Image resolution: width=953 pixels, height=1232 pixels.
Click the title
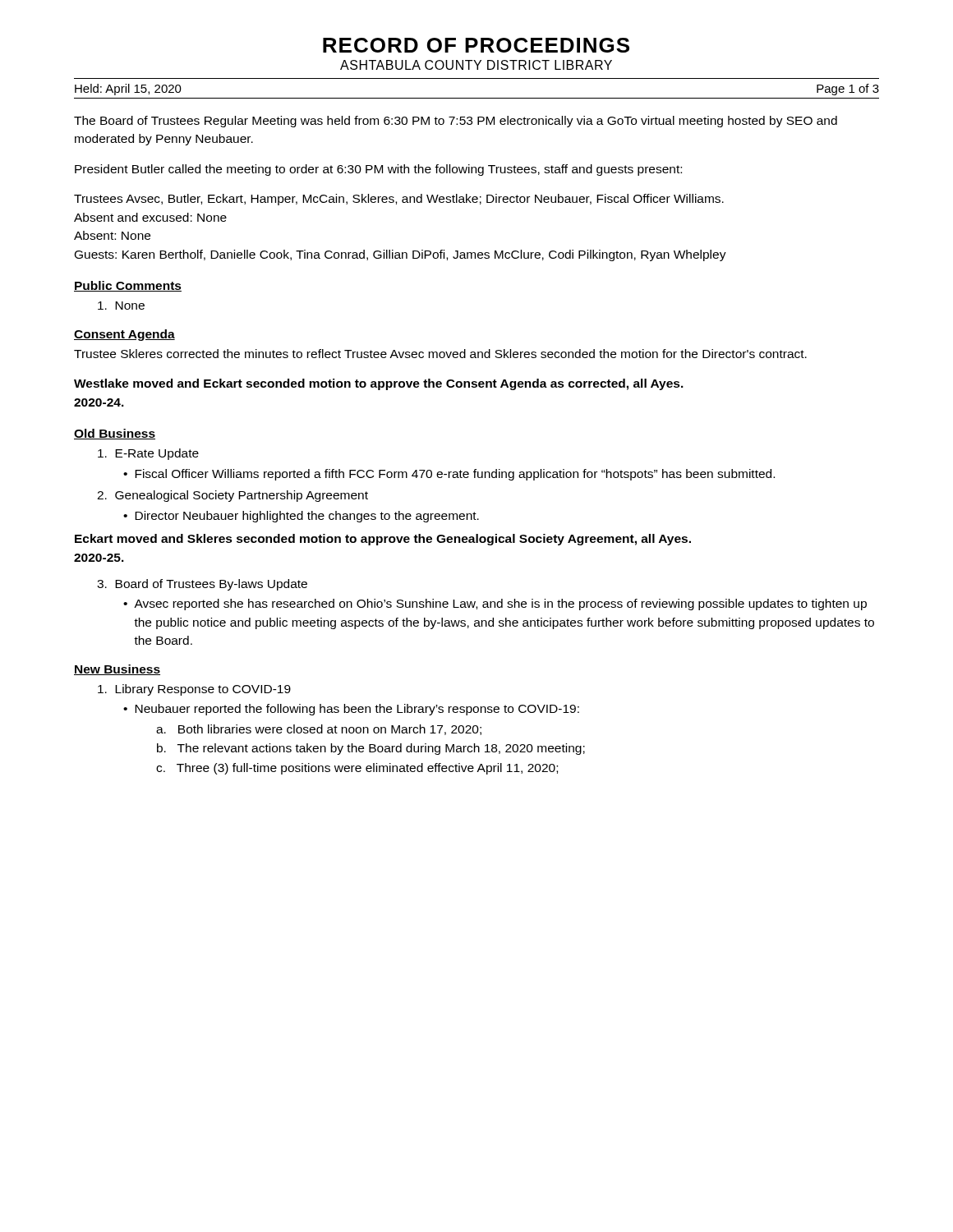tap(476, 53)
